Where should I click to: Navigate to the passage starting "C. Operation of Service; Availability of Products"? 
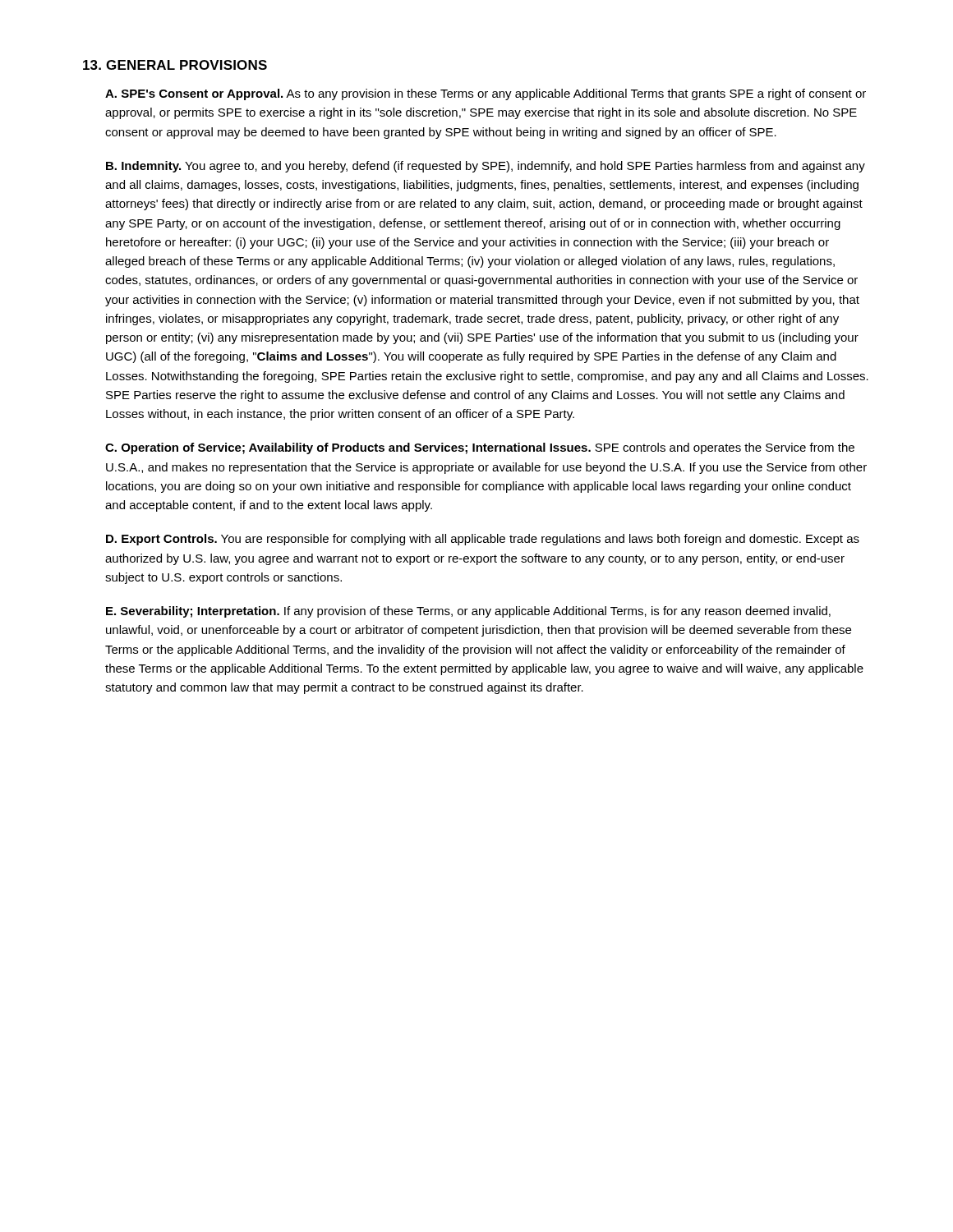(486, 476)
